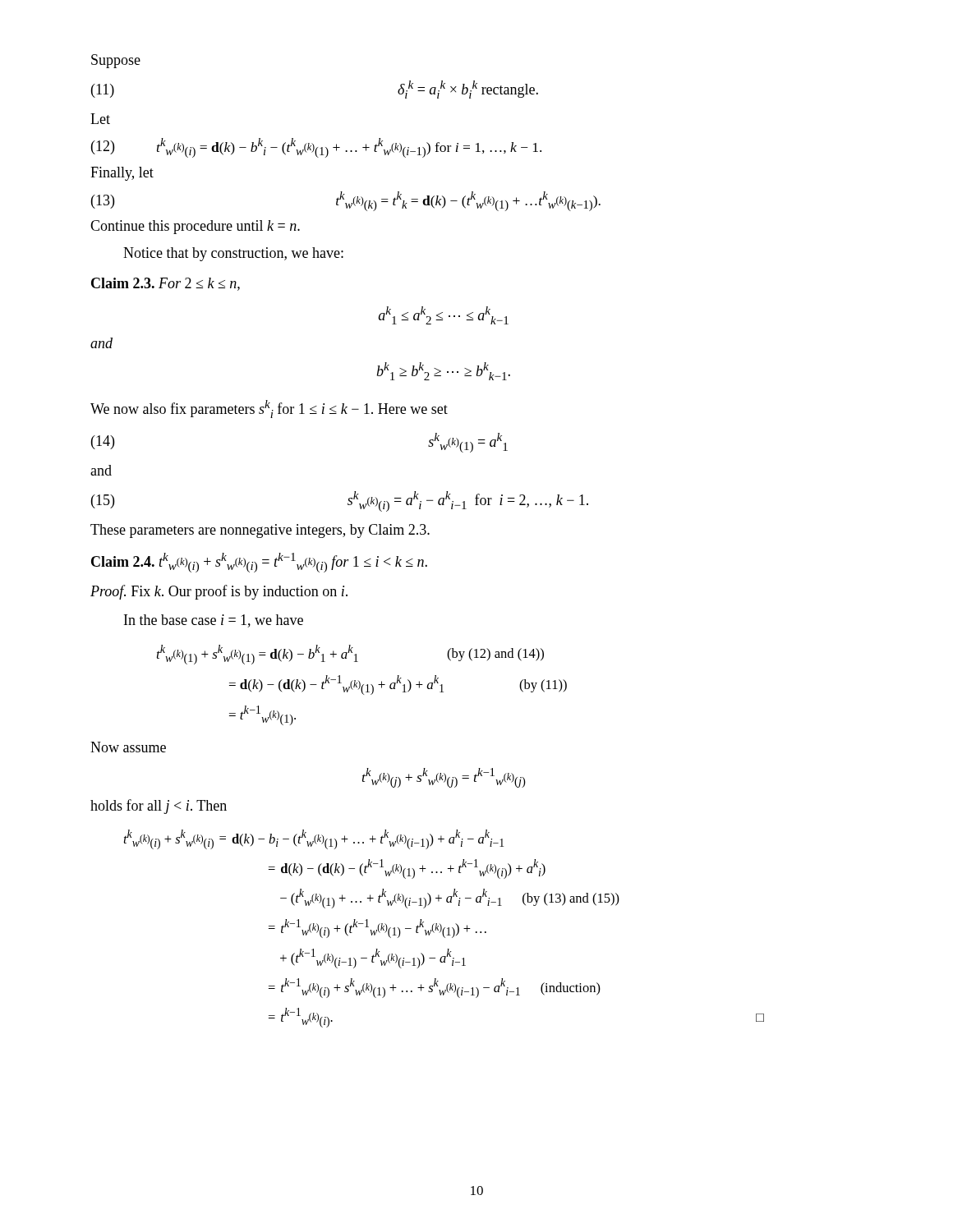Click on the region starting "Claim 2.4. tkw(k)(i)"

(x=259, y=561)
